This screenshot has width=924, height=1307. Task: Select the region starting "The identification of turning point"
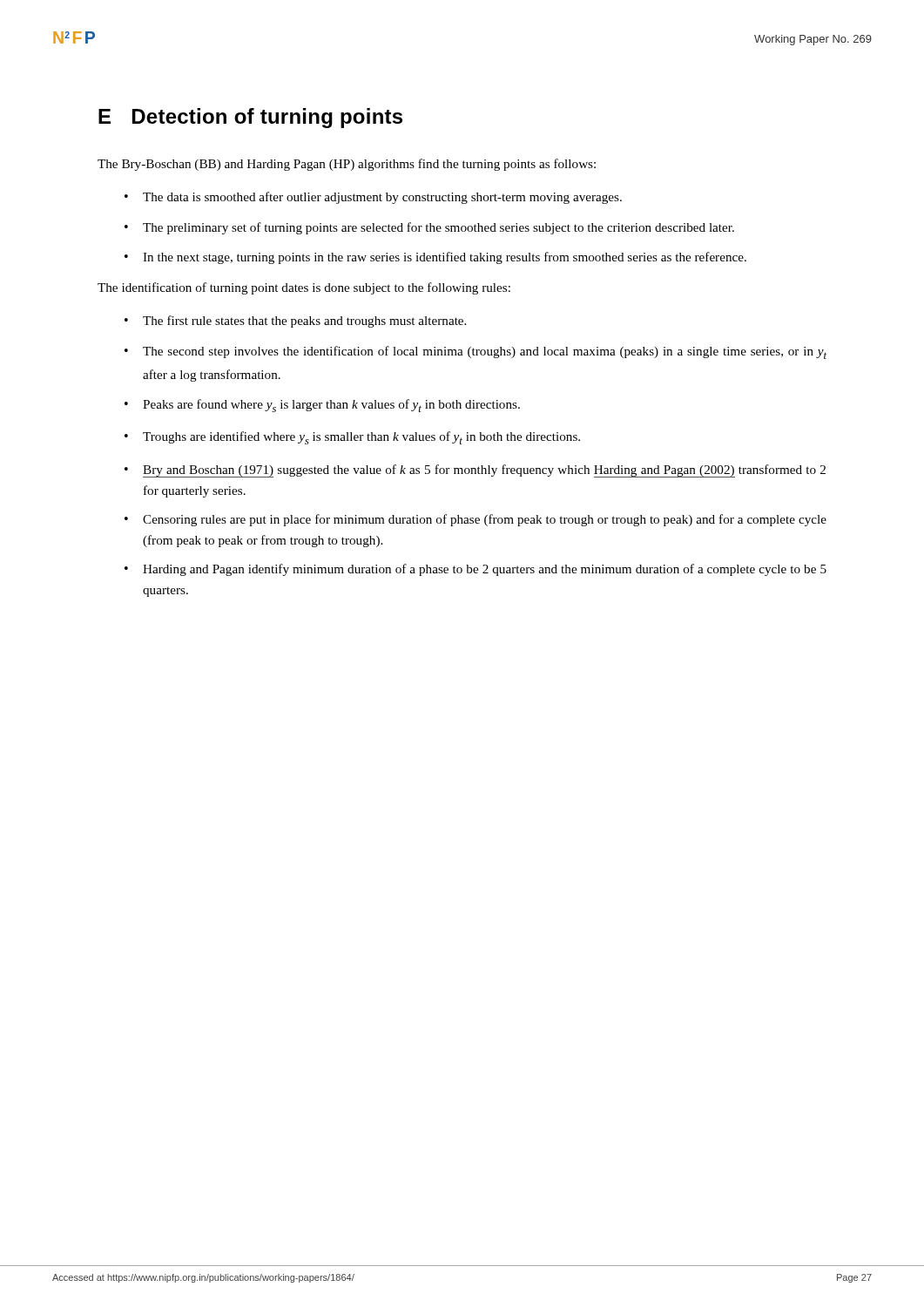[304, 287]
